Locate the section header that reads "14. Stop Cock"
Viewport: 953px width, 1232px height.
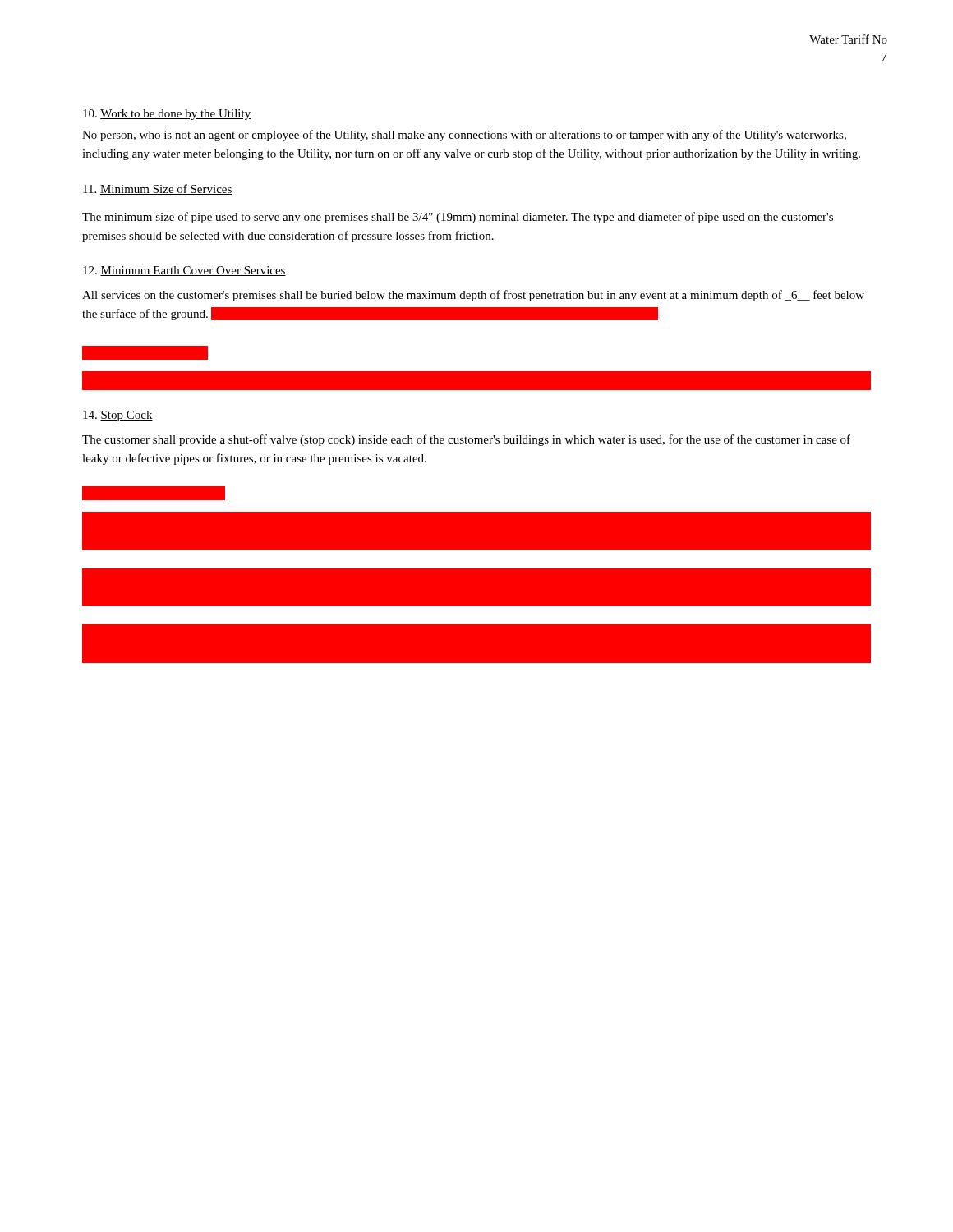click(x=117, y=415)
